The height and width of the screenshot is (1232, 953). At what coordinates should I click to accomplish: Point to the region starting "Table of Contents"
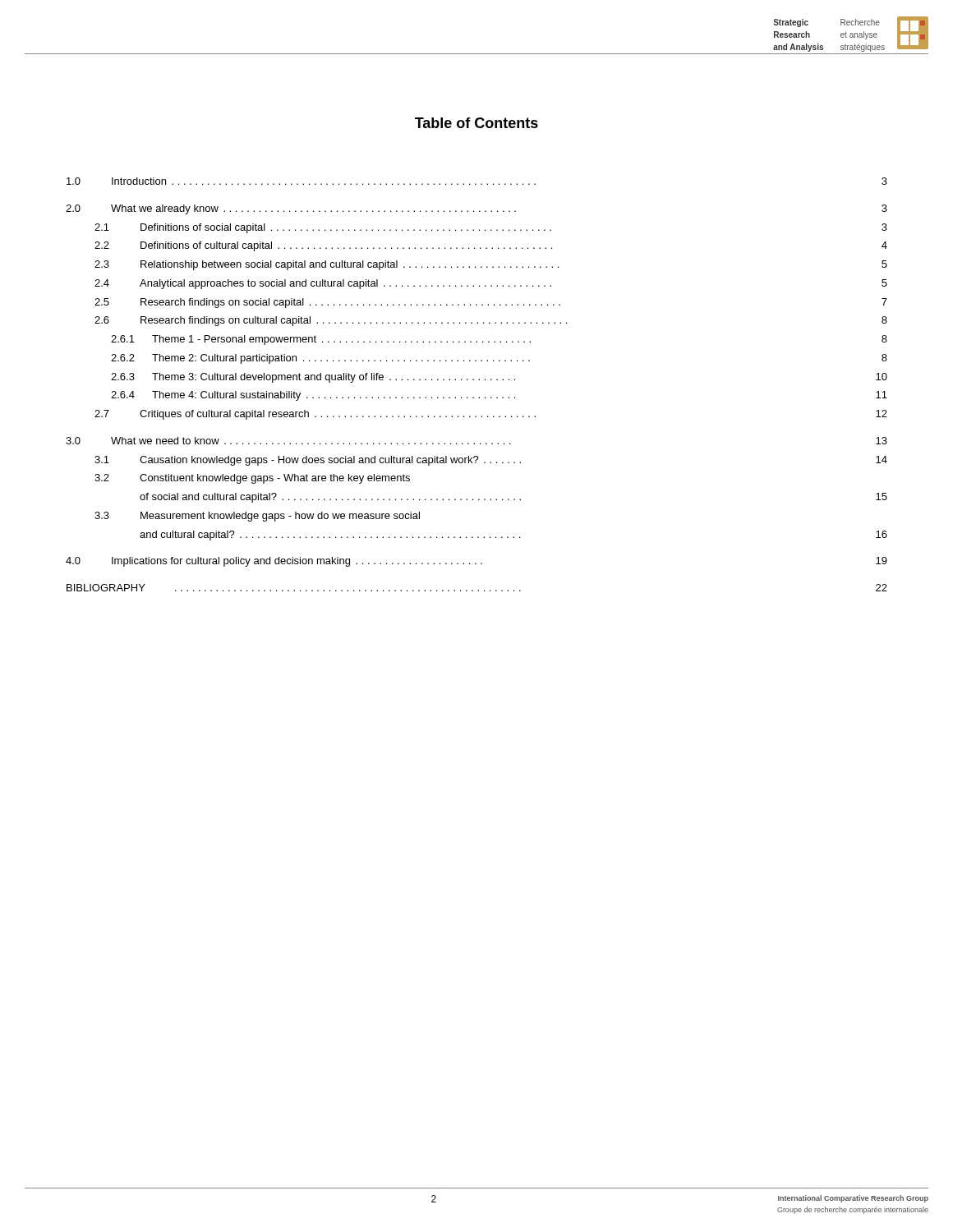476,123
